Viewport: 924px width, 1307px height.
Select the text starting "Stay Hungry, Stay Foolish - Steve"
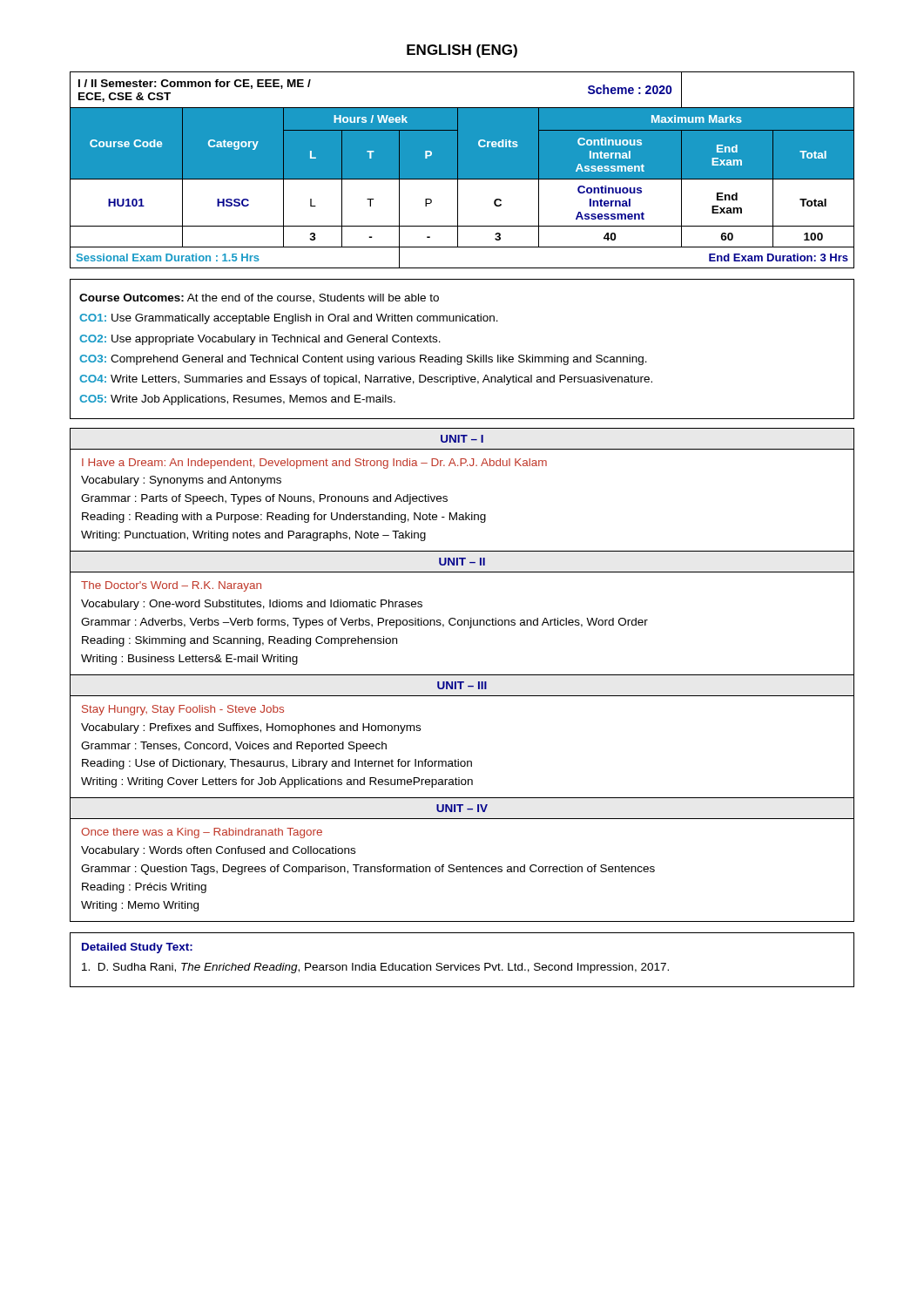[x=277, y=745]
